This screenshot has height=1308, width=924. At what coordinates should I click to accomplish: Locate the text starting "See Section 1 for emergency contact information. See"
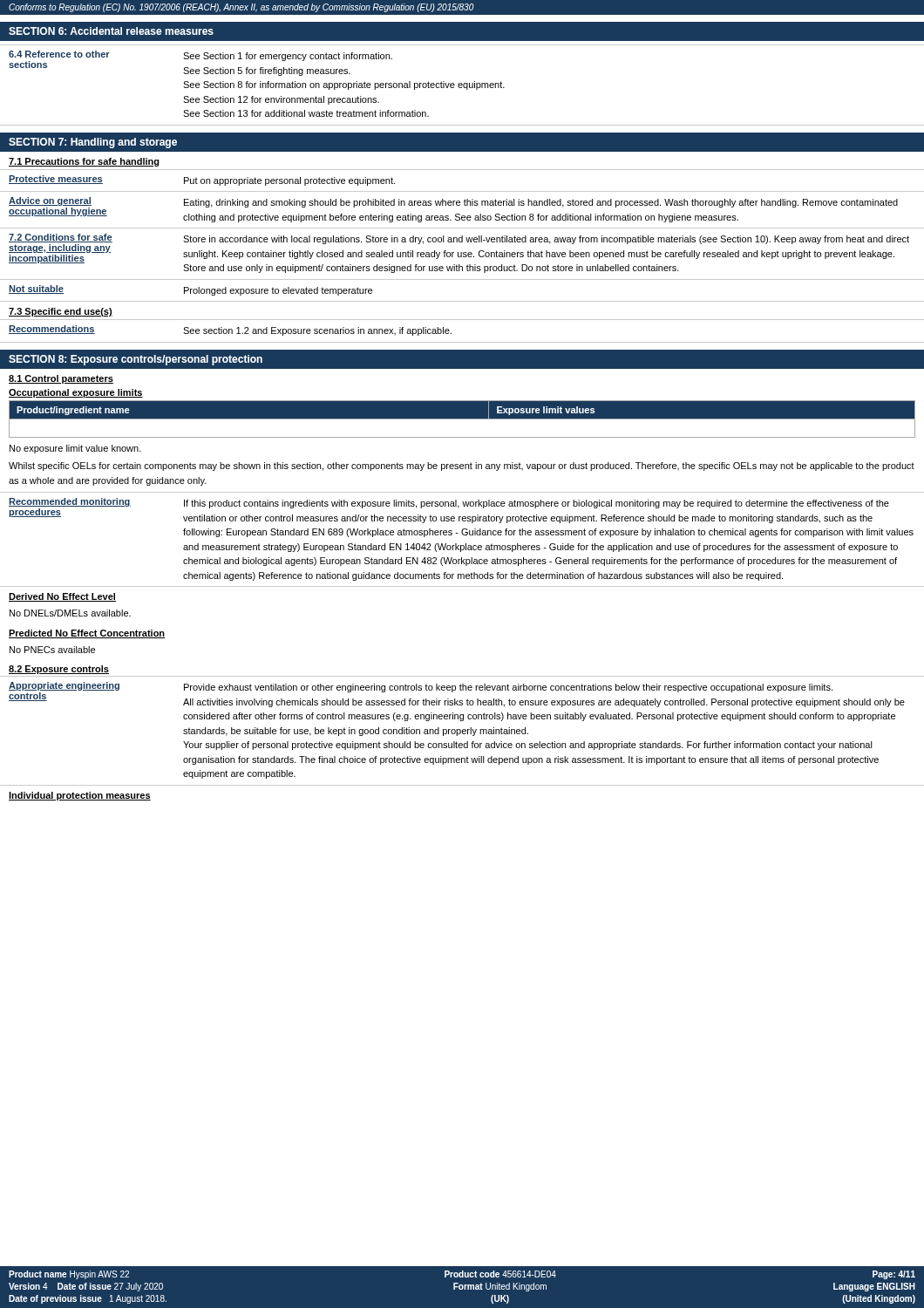click(344, 85)
